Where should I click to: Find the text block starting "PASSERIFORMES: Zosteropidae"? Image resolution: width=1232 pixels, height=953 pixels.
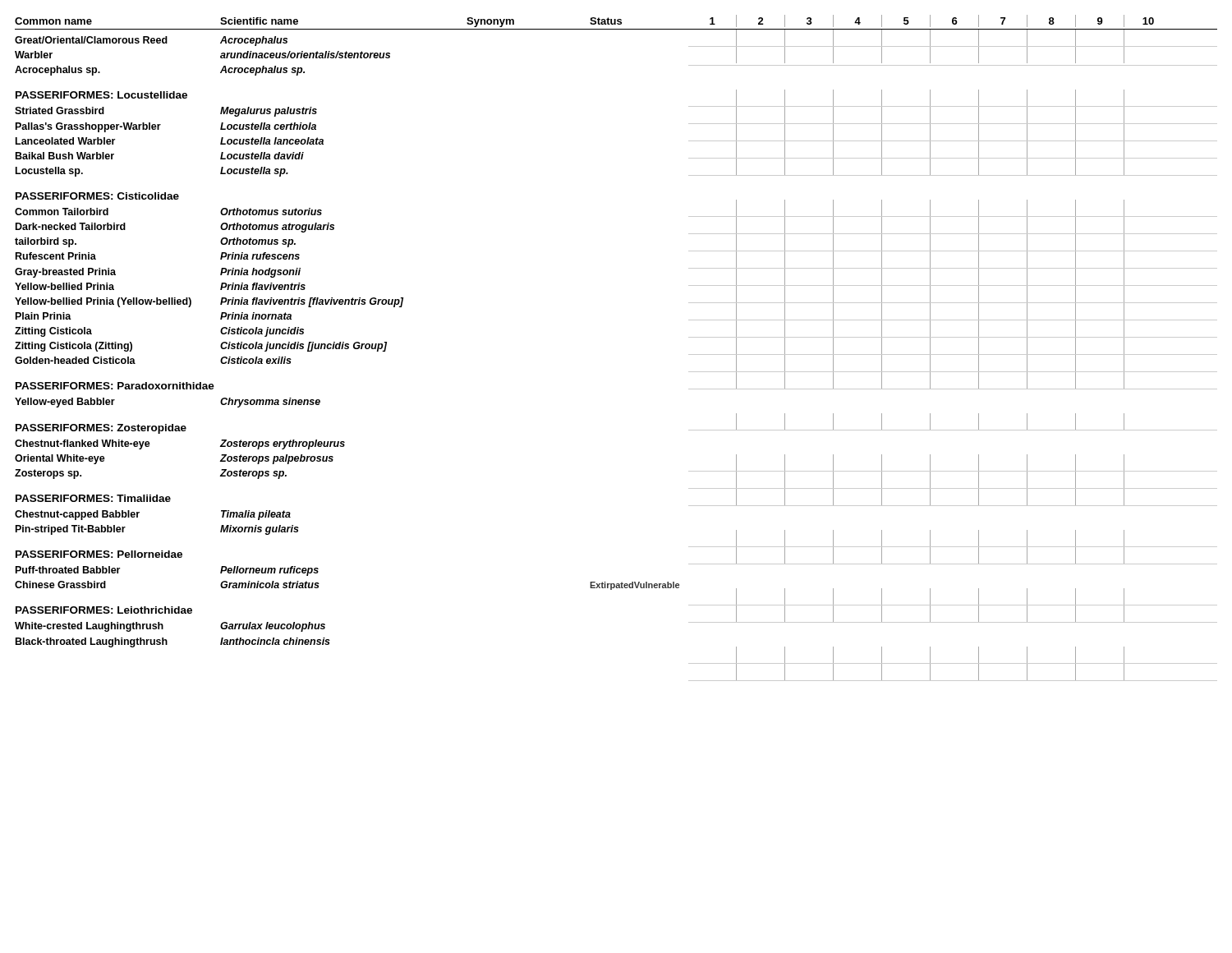pyautogui.click(x=101, y=427)
